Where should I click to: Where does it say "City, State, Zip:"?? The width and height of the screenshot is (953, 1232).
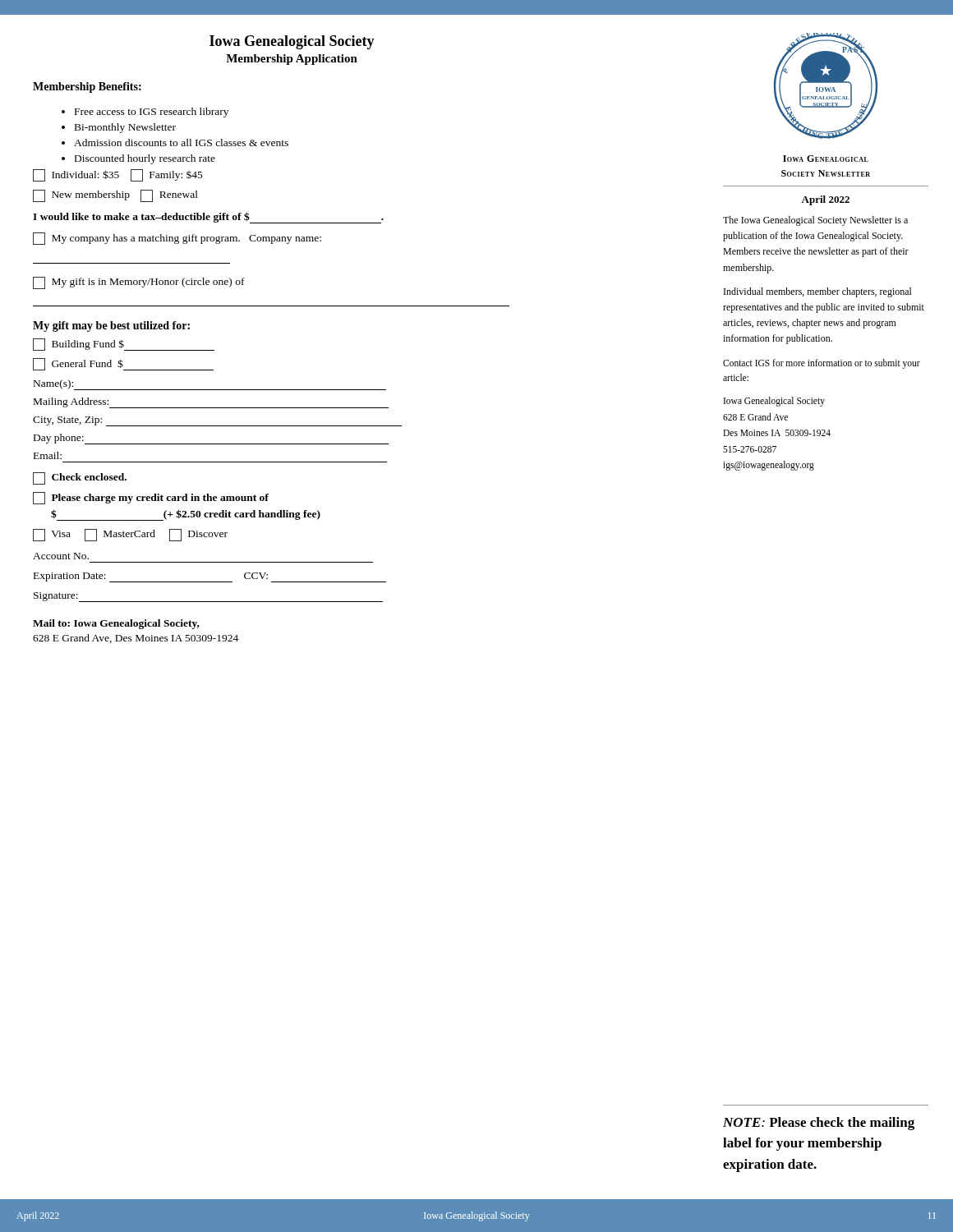(x=217, y=420)
